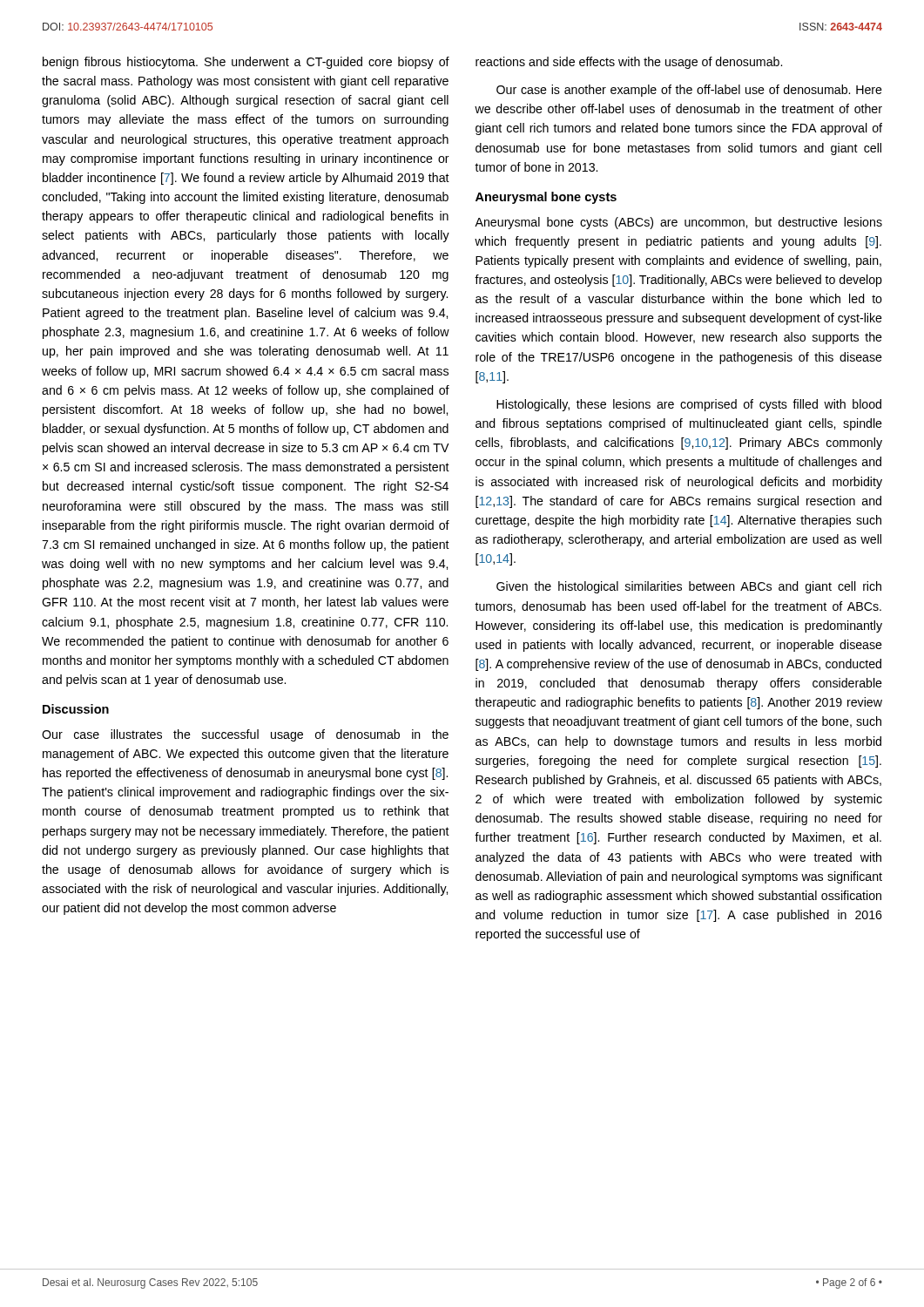Select the passage starting "Our case illustrates the"
The width and height of the screenshot is (924, 1307).
pyautogui.click(x=245, y=821)
